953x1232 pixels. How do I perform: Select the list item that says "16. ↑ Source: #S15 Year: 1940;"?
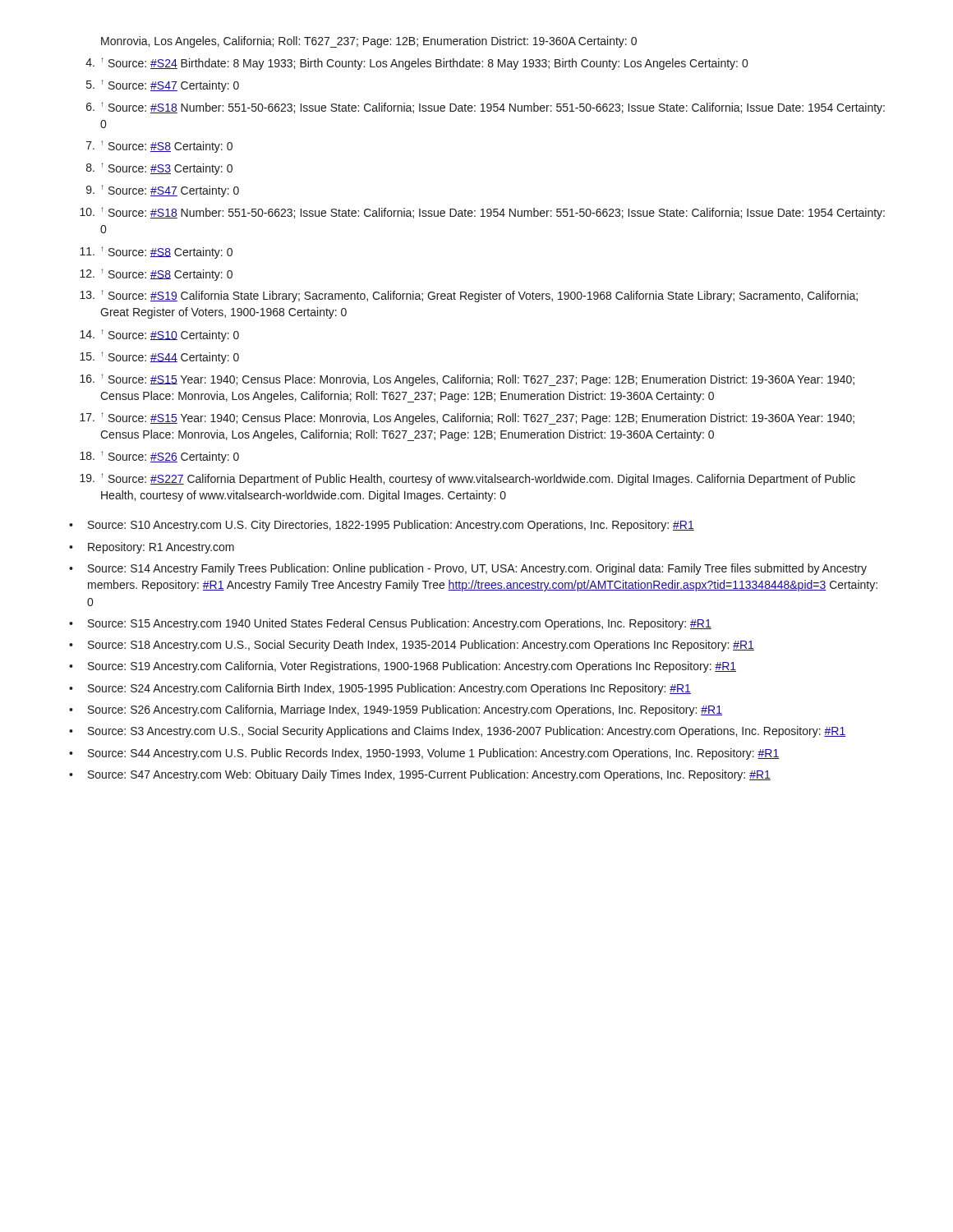(476, 387)
